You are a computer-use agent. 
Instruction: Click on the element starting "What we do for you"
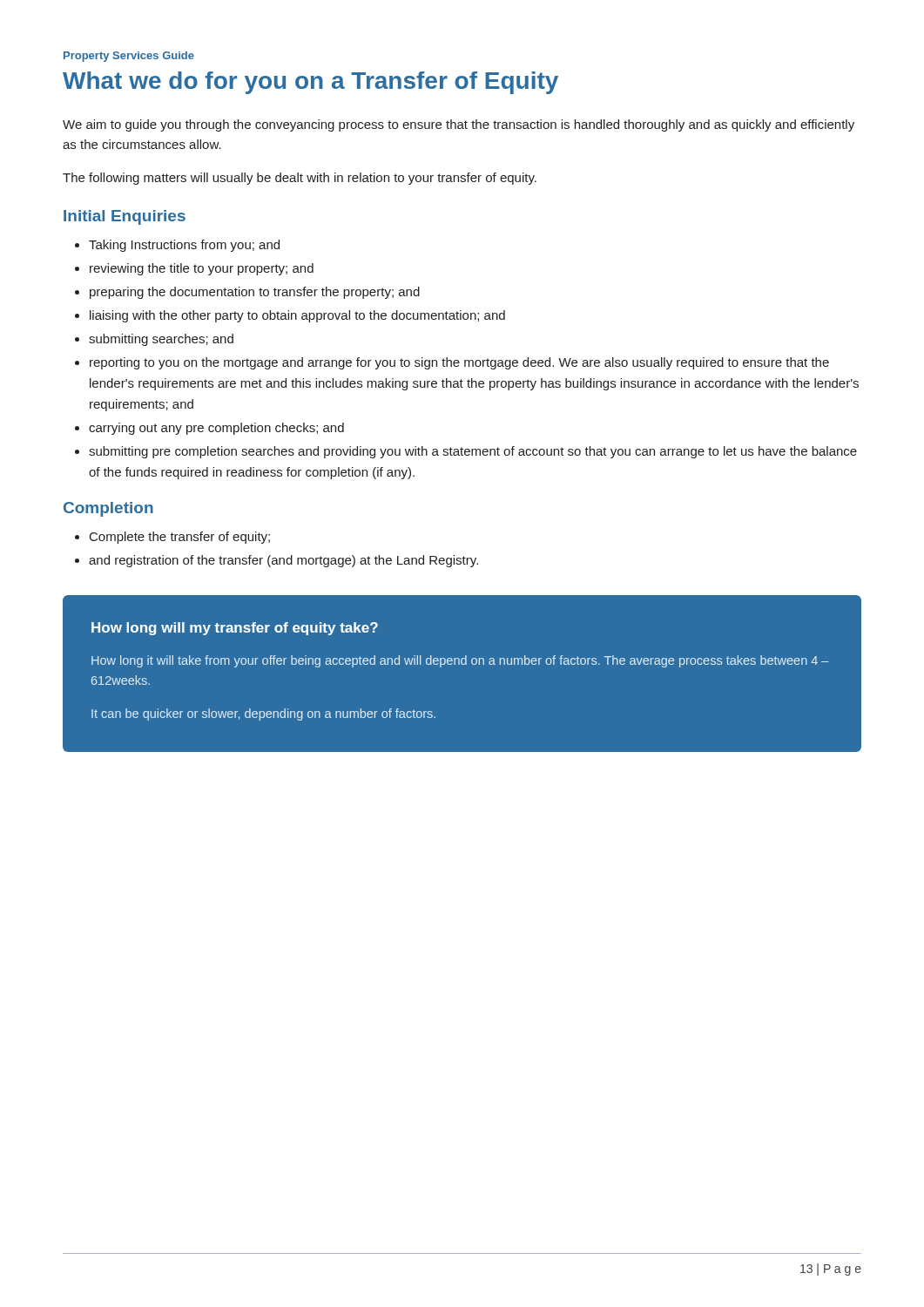click(462, 81)
